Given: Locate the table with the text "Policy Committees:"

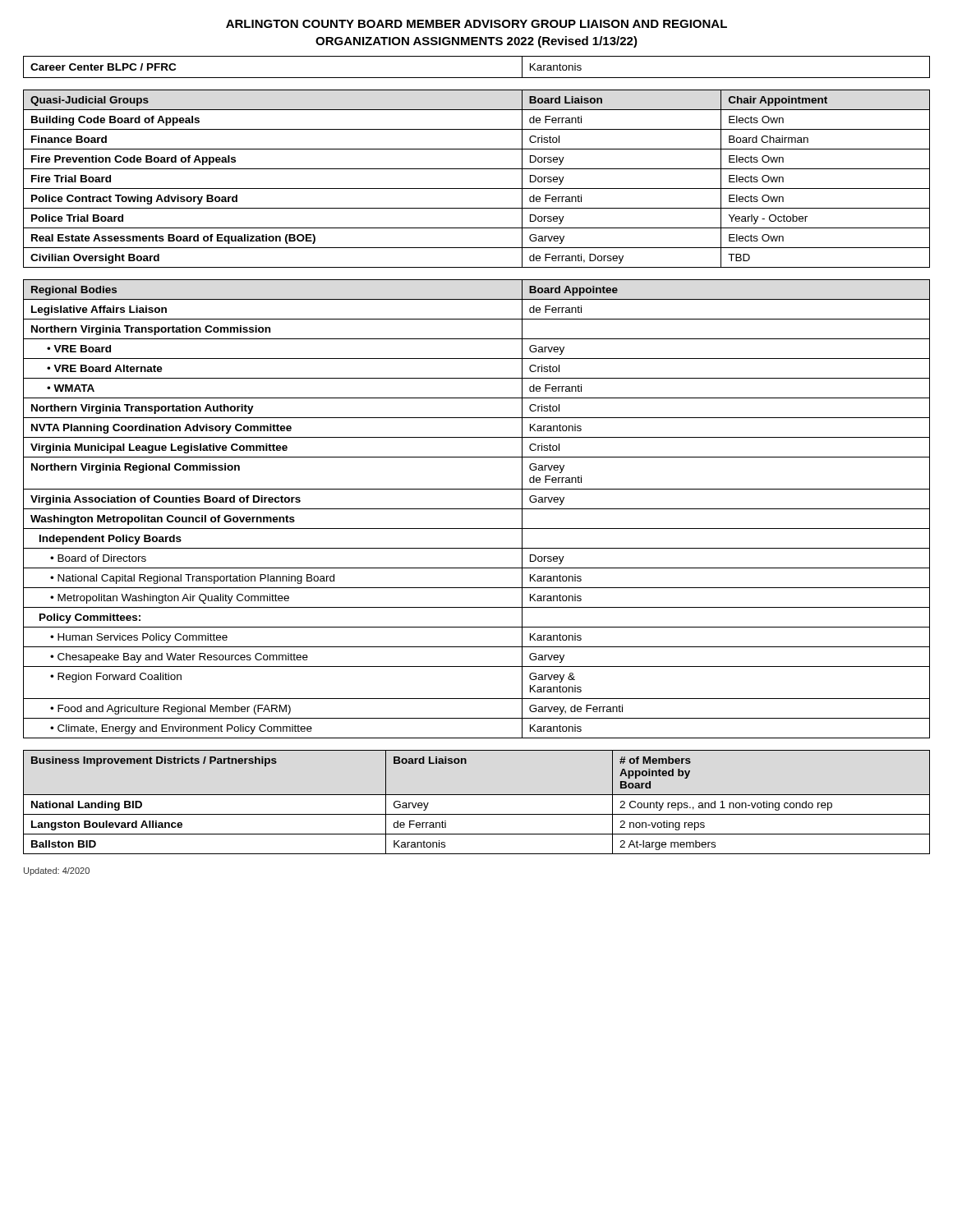Looking at the screenshot, I should (x=476, y=509).
